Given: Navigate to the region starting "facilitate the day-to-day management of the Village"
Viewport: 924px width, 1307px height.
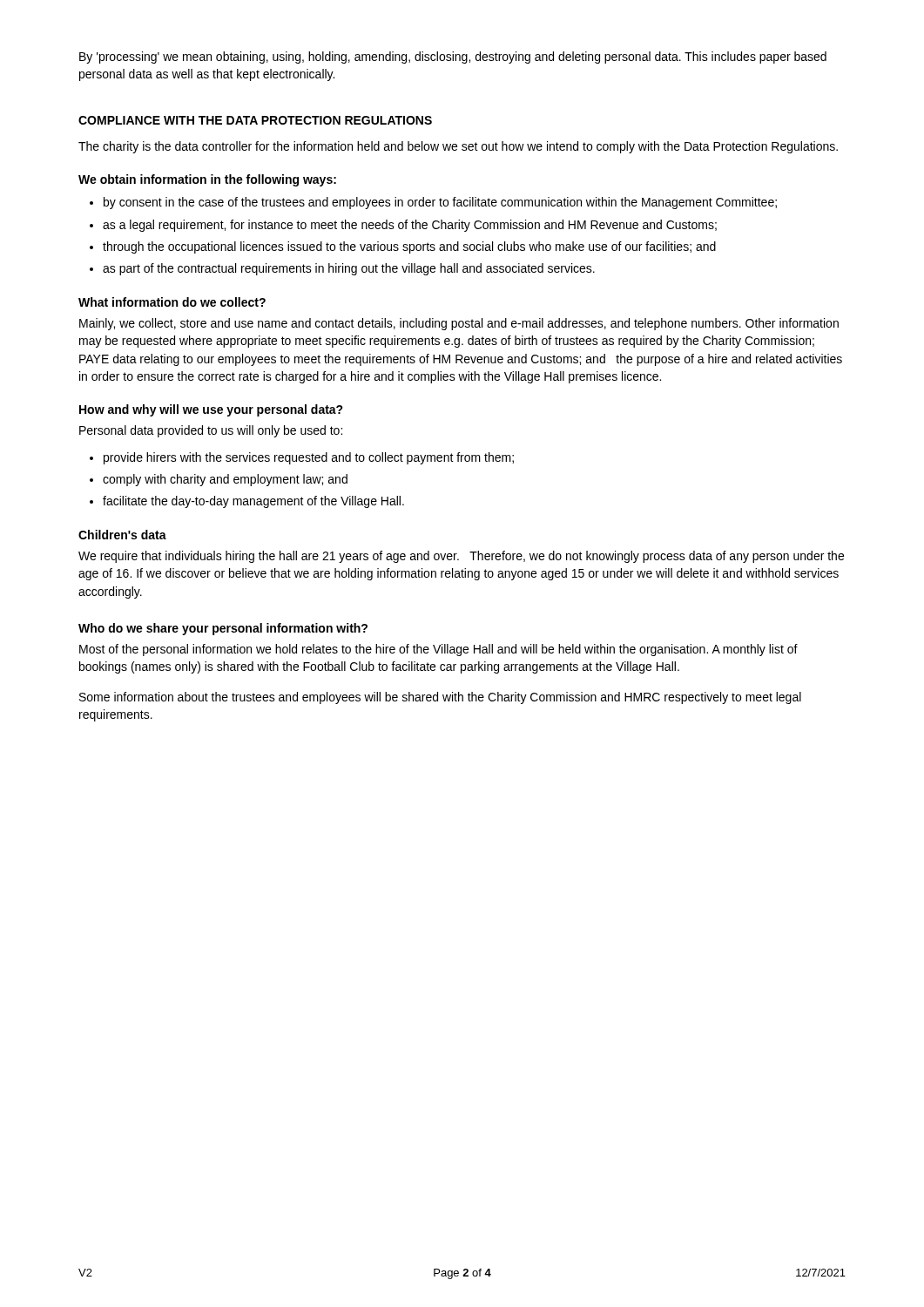Looking at the screenshot, I should pyautogui.click(x=254, y=501).
